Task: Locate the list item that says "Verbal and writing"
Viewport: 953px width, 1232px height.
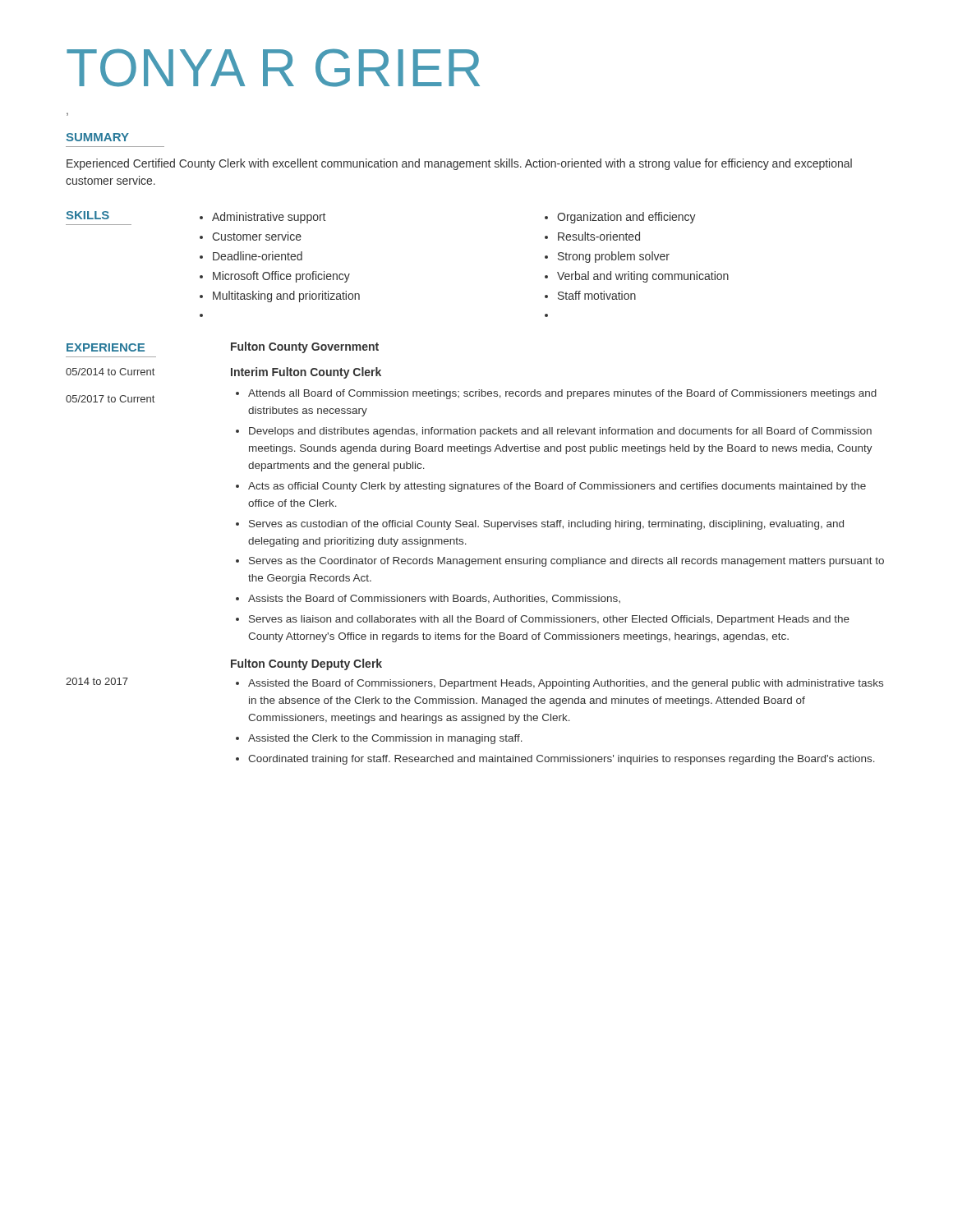Action: point(643,276)
